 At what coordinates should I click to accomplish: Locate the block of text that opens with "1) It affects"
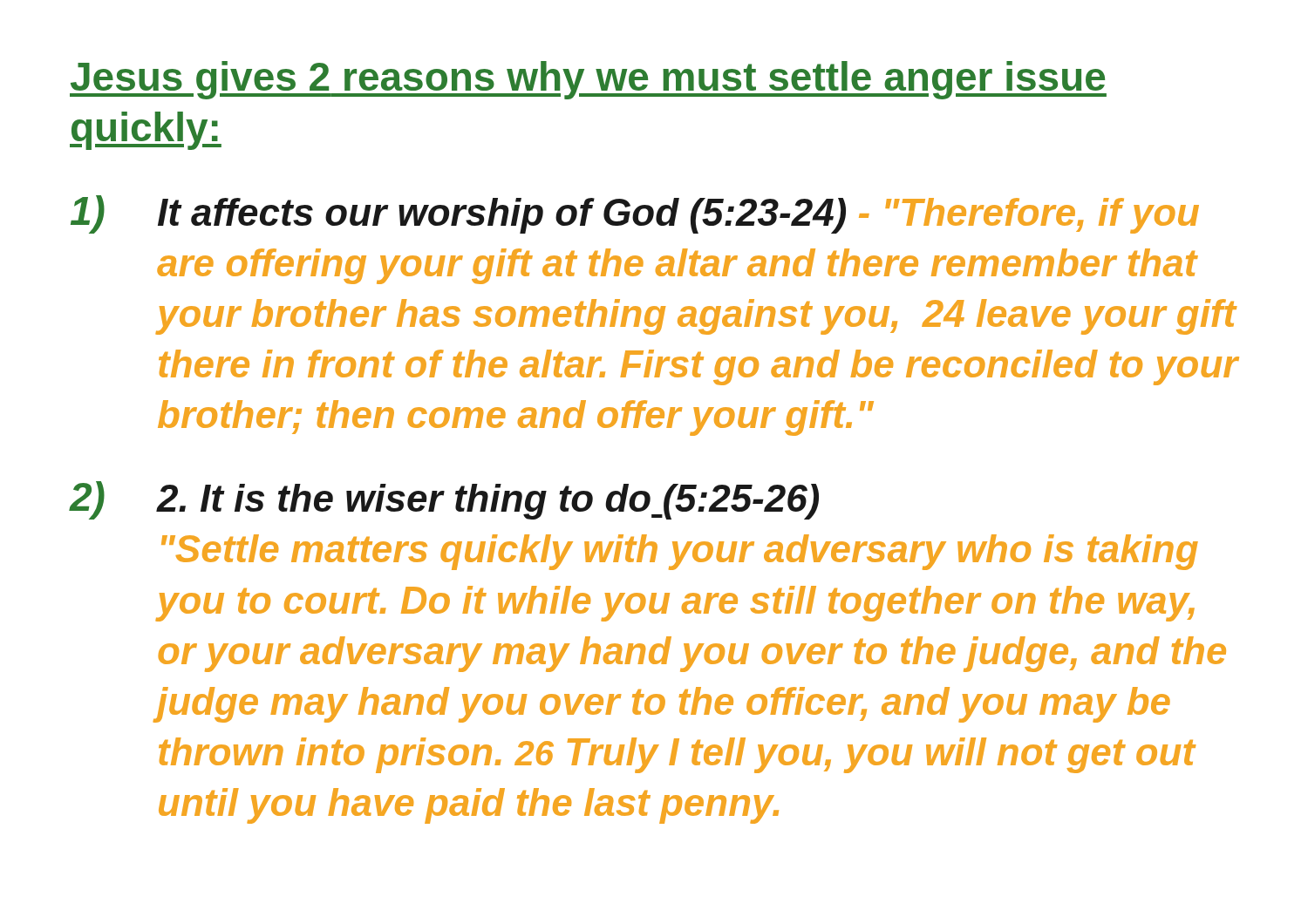pyautogui.click(x=654, y=314)
